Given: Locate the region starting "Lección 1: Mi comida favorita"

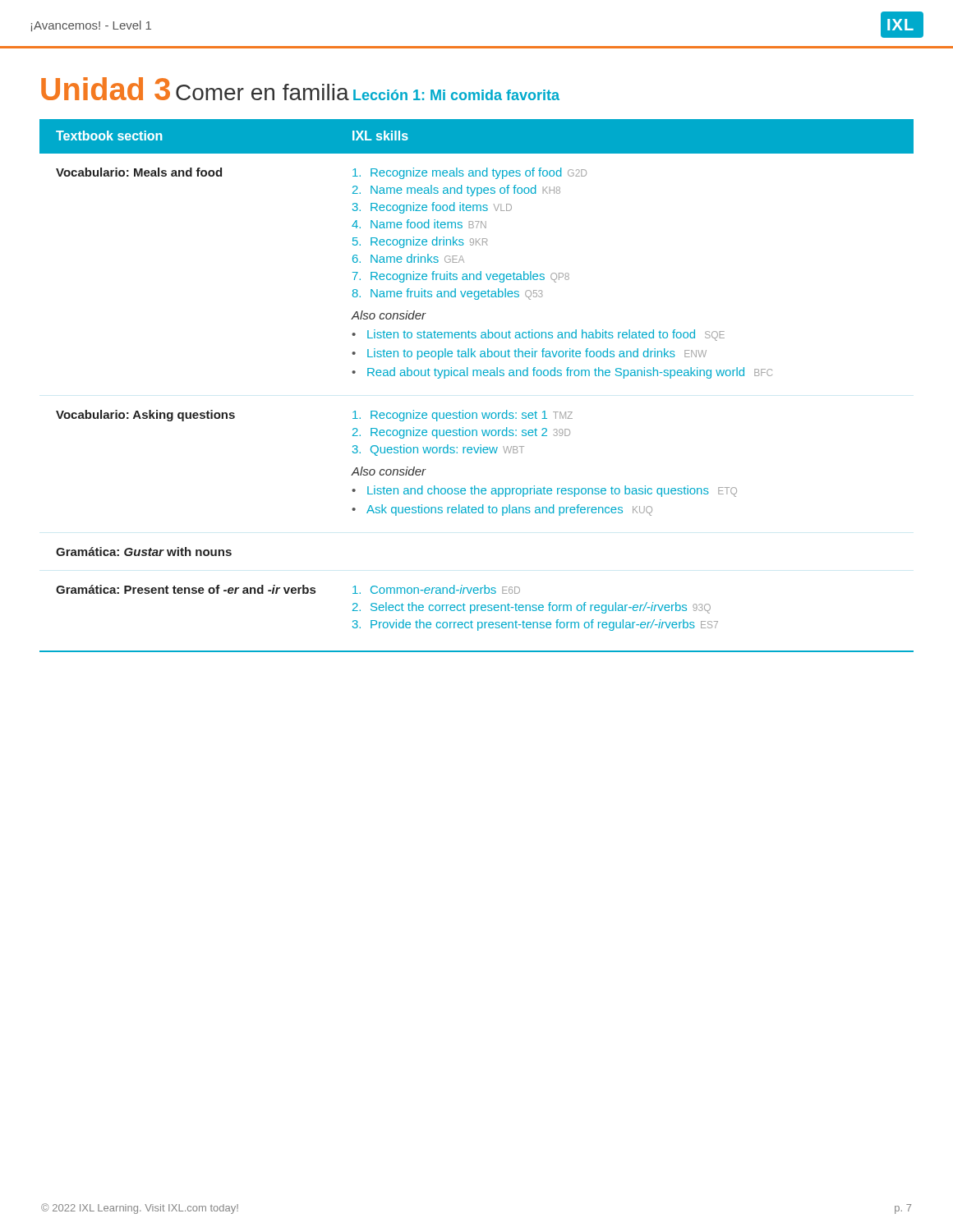Looking at the screenshot, I should click(456, 96).
